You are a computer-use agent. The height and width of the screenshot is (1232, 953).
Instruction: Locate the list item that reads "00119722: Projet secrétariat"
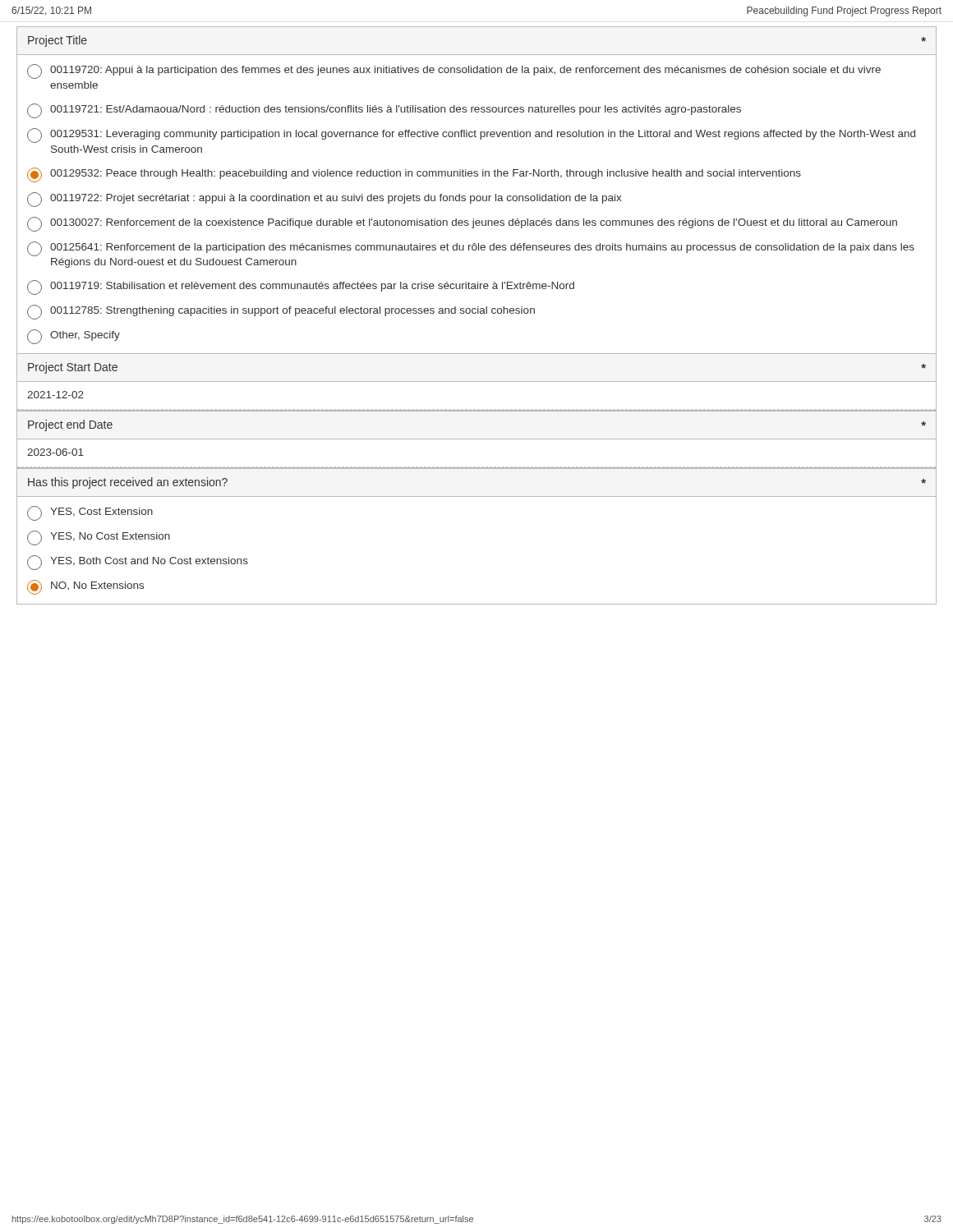[x=476, y=198]
